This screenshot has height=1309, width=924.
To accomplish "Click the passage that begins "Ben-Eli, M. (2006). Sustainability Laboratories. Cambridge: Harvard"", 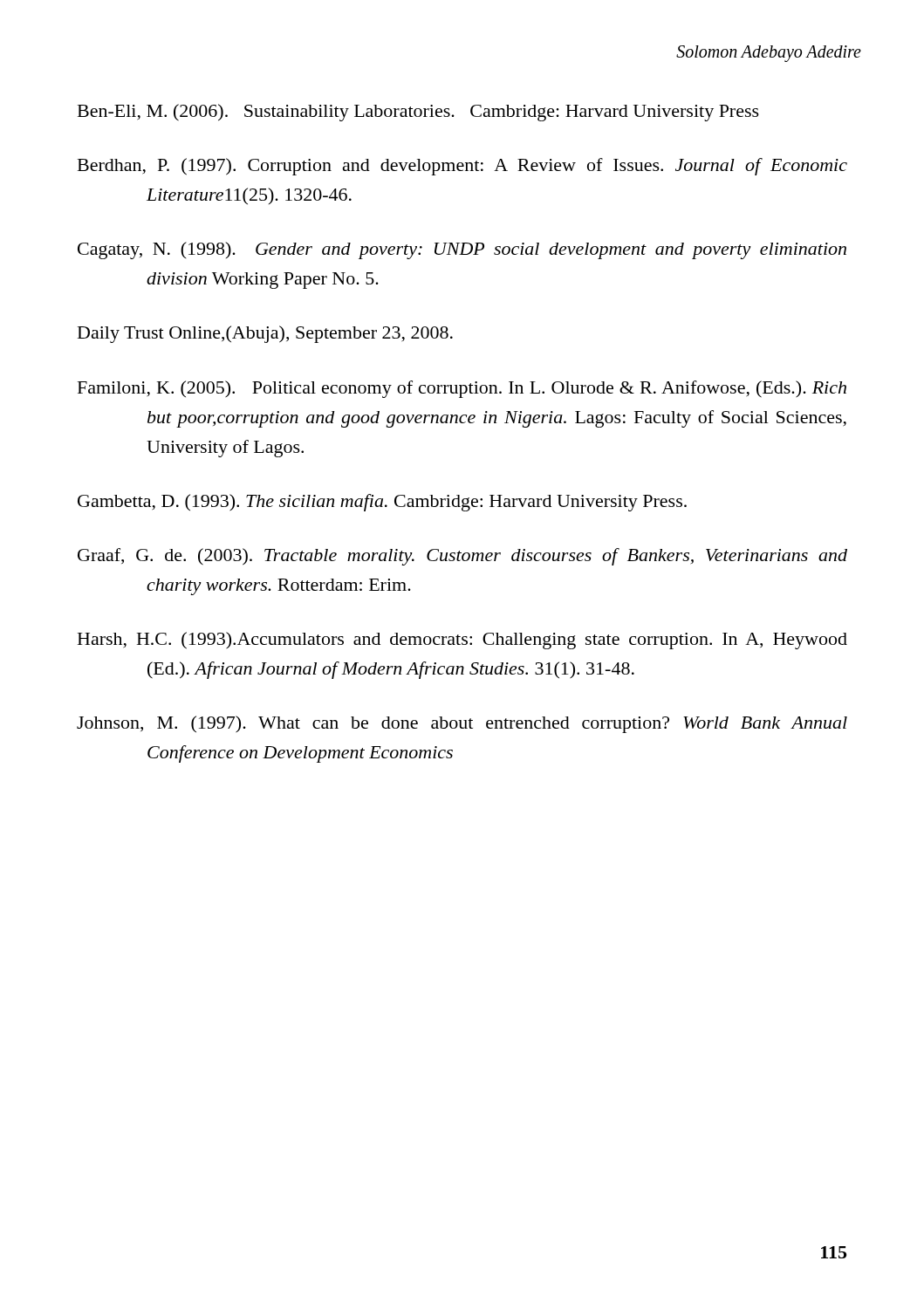I will pyautogui.click(x=418, y=110).
